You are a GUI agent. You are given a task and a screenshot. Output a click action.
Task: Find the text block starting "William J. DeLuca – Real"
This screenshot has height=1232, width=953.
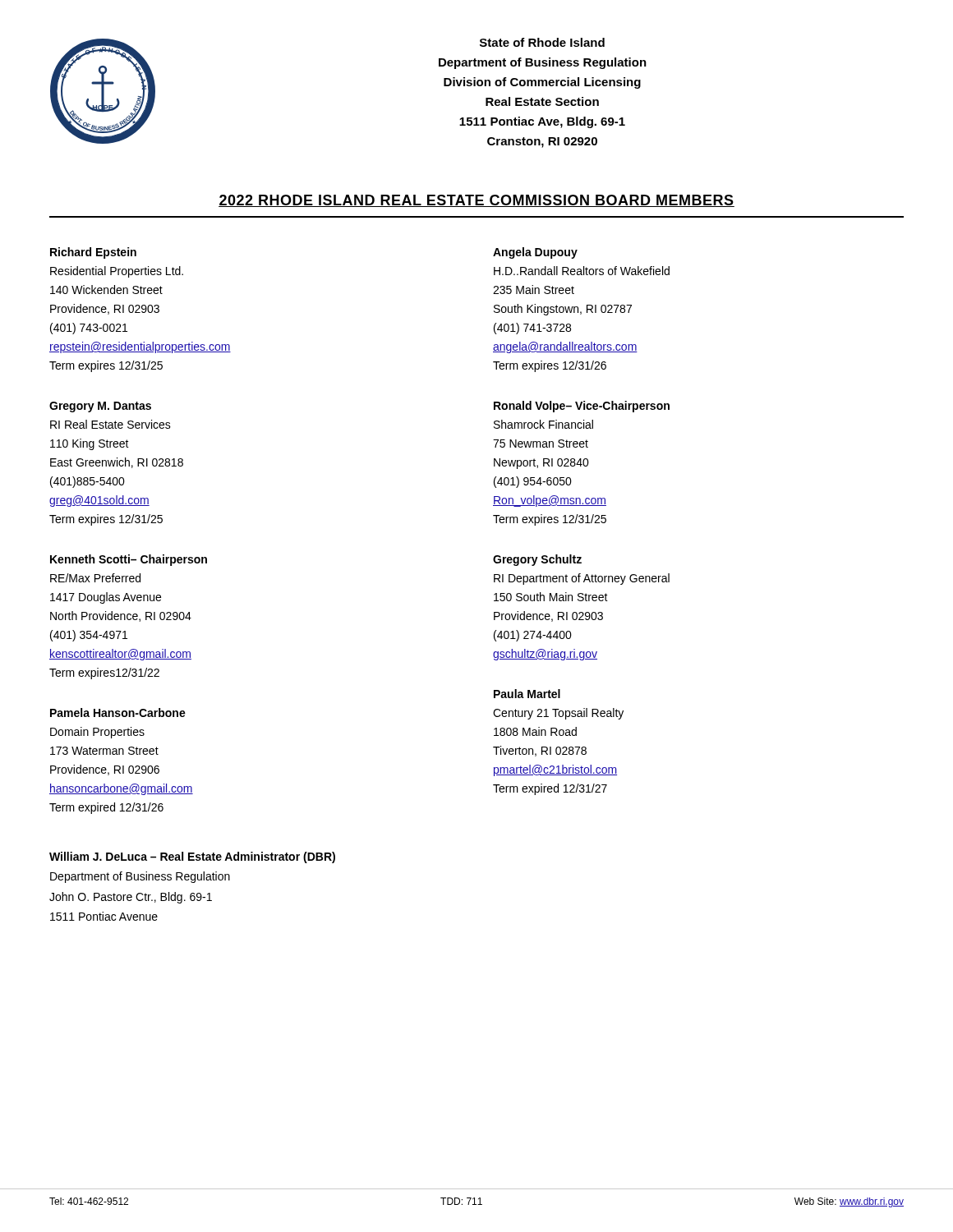192,857
